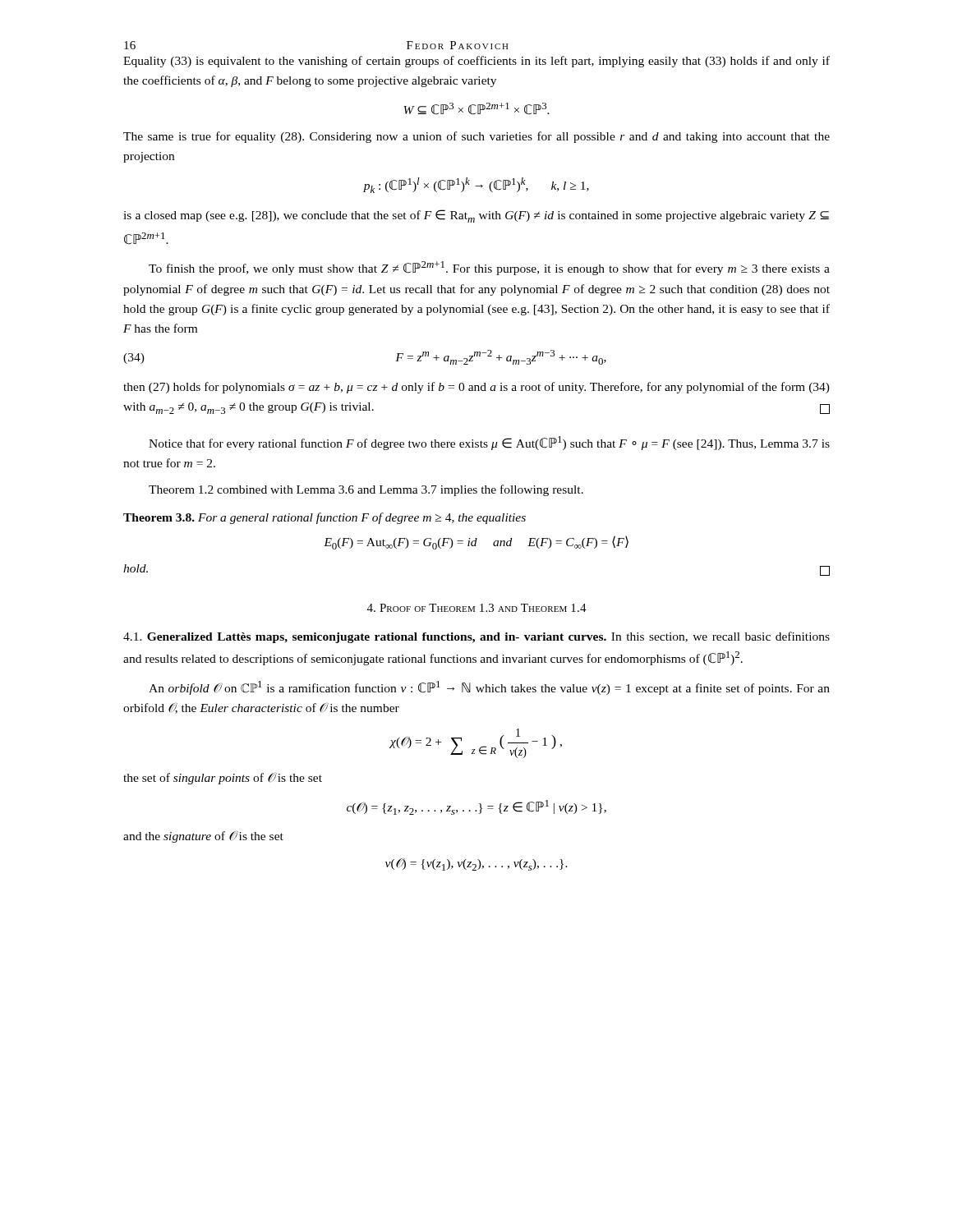Point to the region starting "E0(F) = Aut∞(F)"
Screen dimensions: 1232x953
tap(476, 543)
